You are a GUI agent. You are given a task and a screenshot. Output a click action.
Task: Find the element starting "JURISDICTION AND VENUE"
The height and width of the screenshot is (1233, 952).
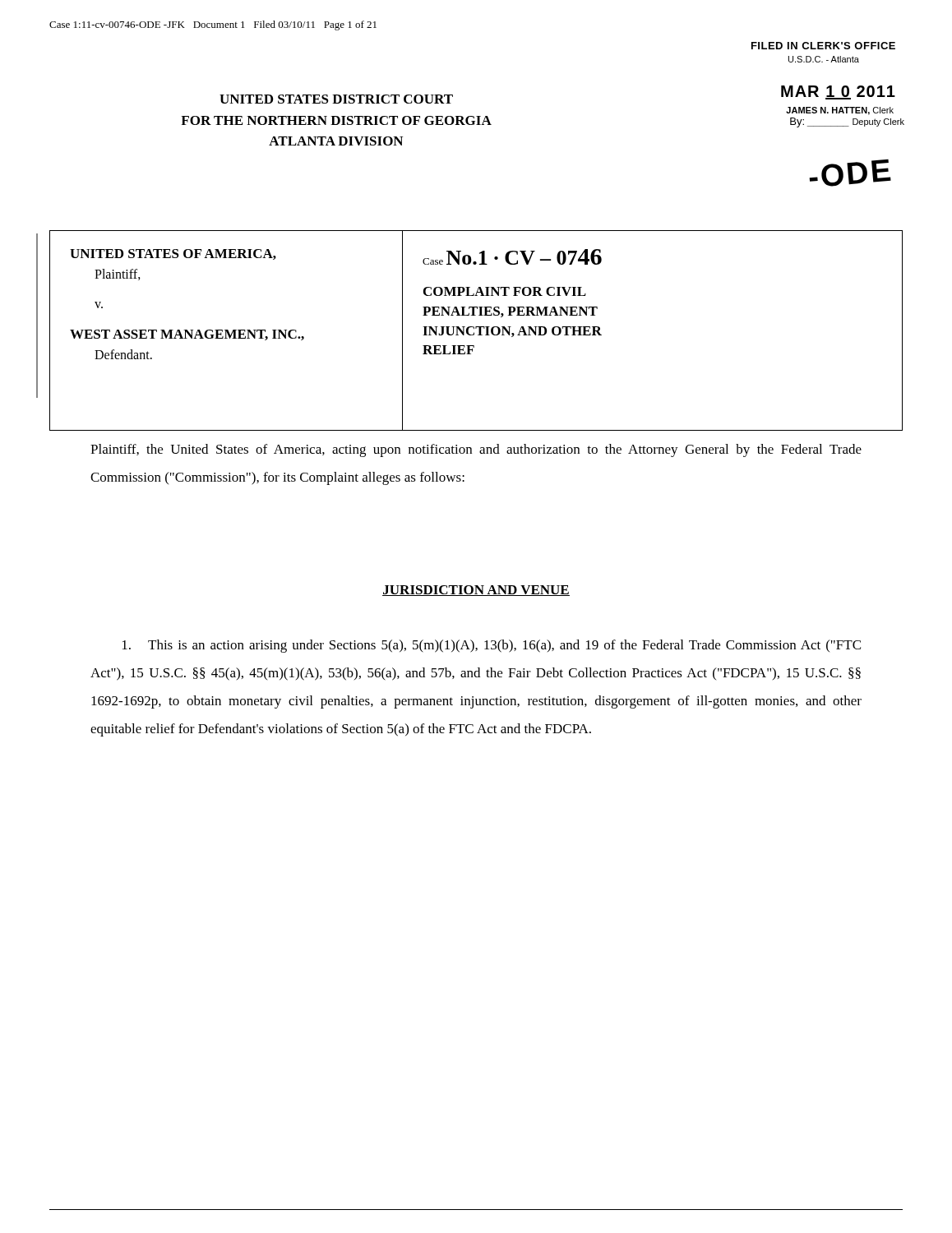point(476,590)
